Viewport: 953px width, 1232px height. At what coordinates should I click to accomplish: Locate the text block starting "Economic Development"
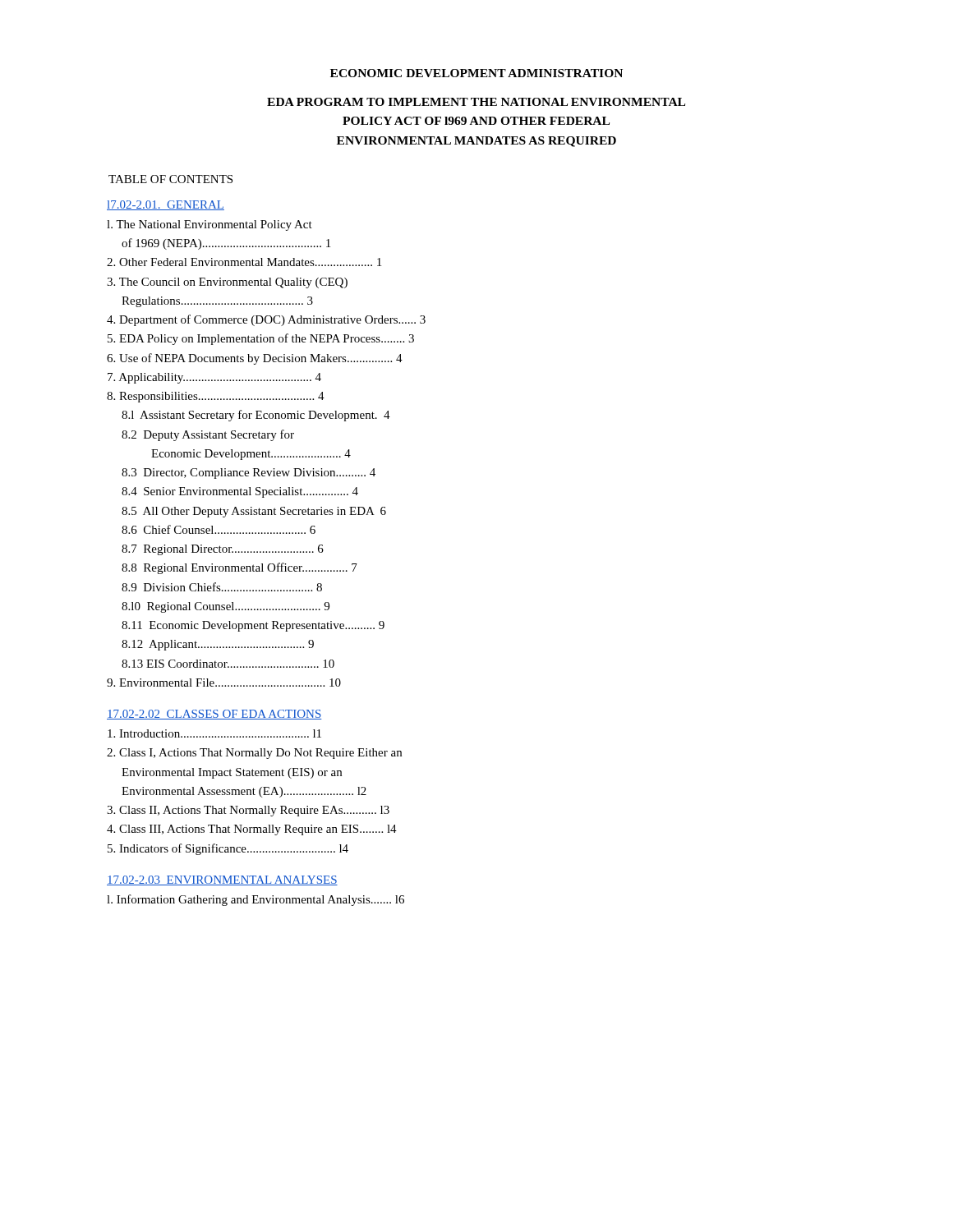(251, 453)
